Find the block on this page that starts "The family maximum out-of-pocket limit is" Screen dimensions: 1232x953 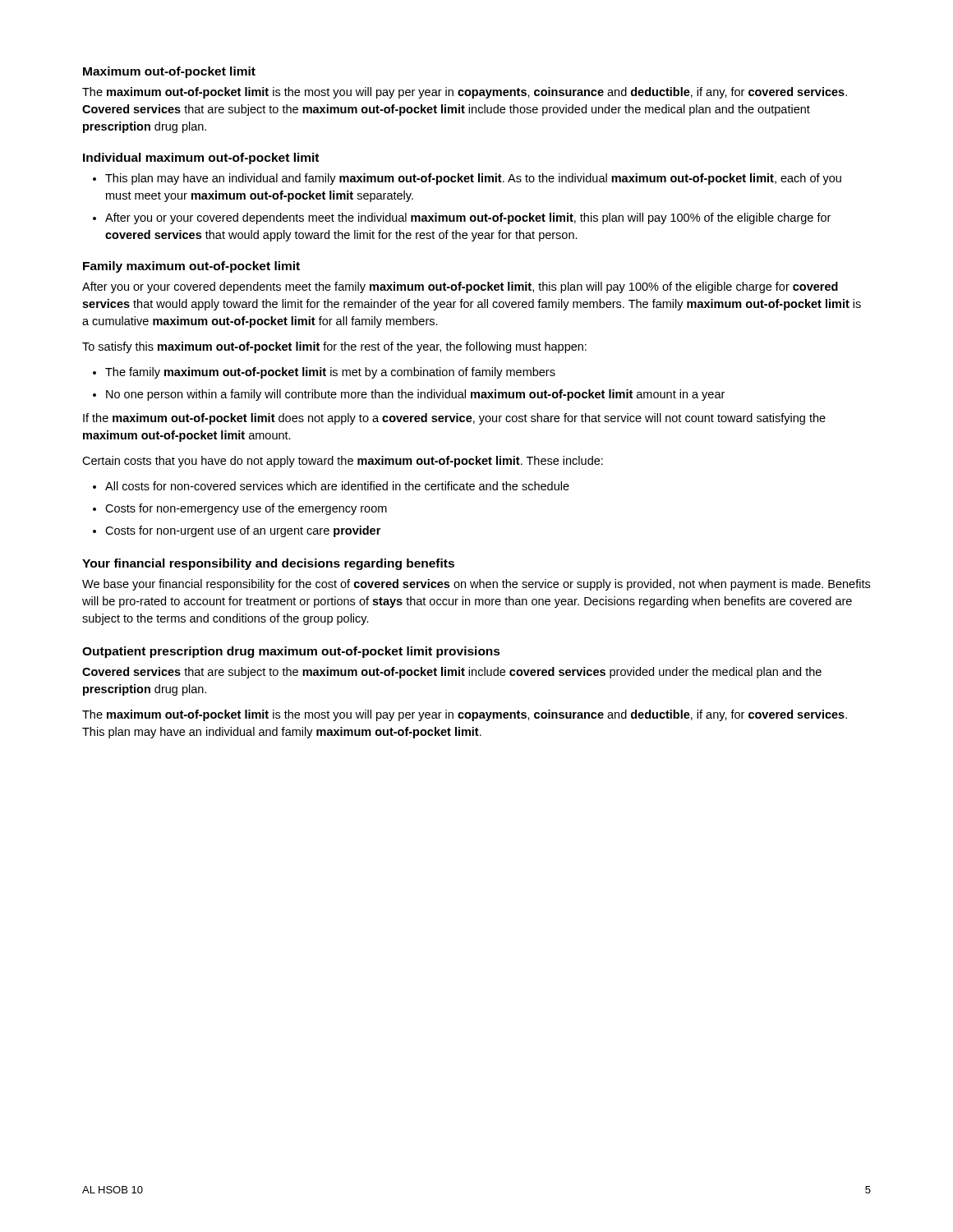pyautogui.click(x=330, y=372)
